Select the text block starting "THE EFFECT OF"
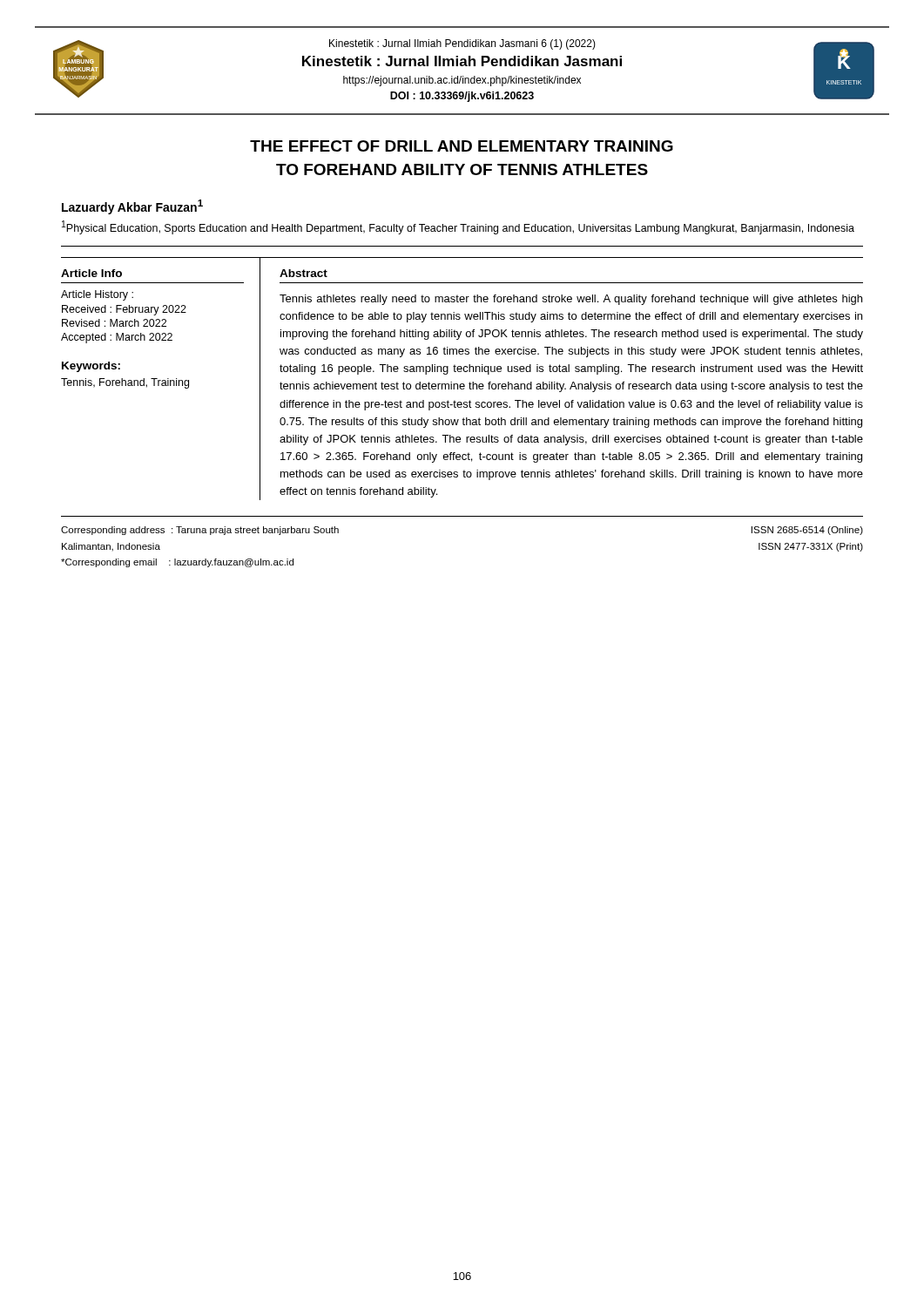 click(x=462, y=158)
